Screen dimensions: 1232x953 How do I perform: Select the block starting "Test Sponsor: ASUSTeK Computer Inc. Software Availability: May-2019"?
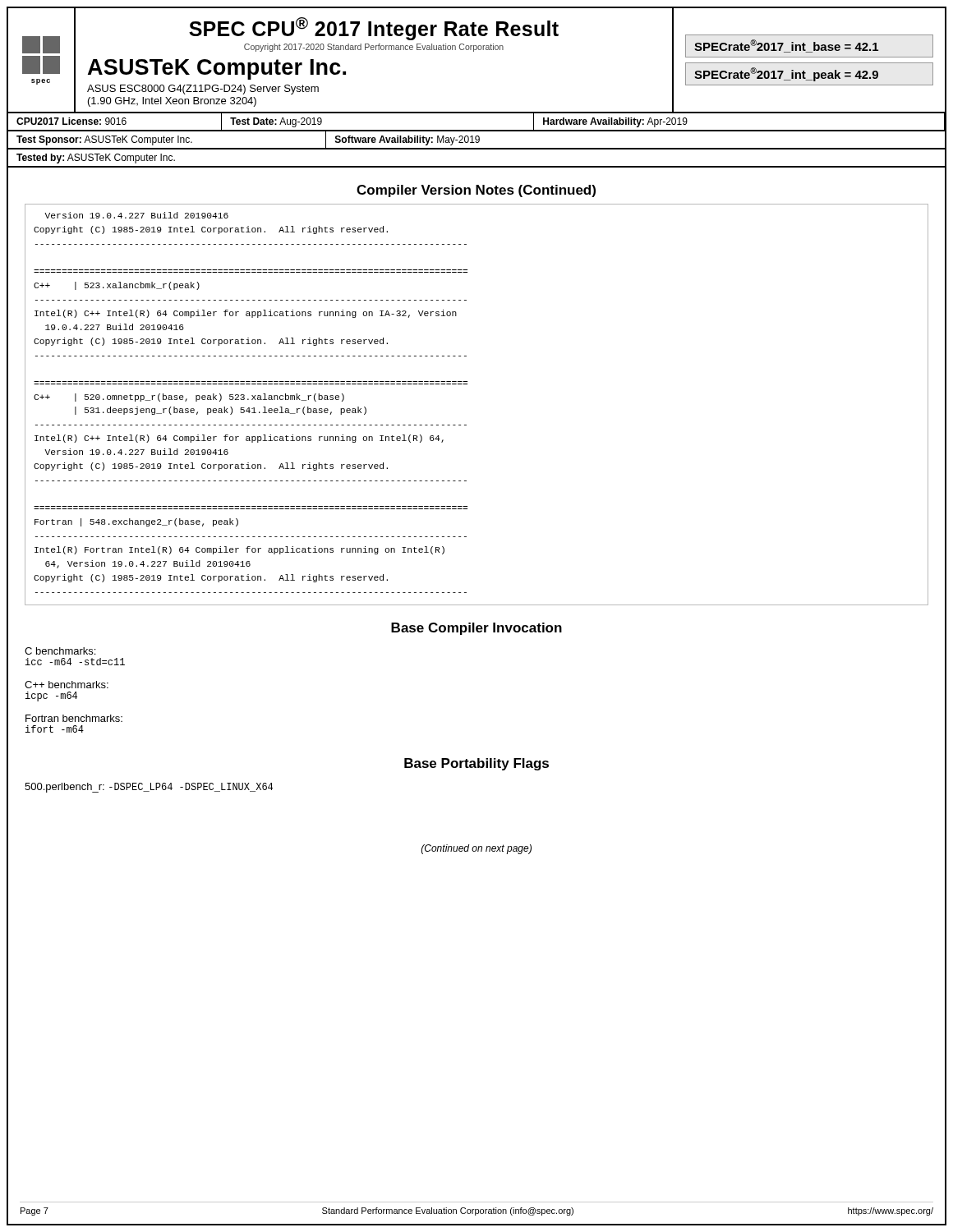(x=476, y=140)
